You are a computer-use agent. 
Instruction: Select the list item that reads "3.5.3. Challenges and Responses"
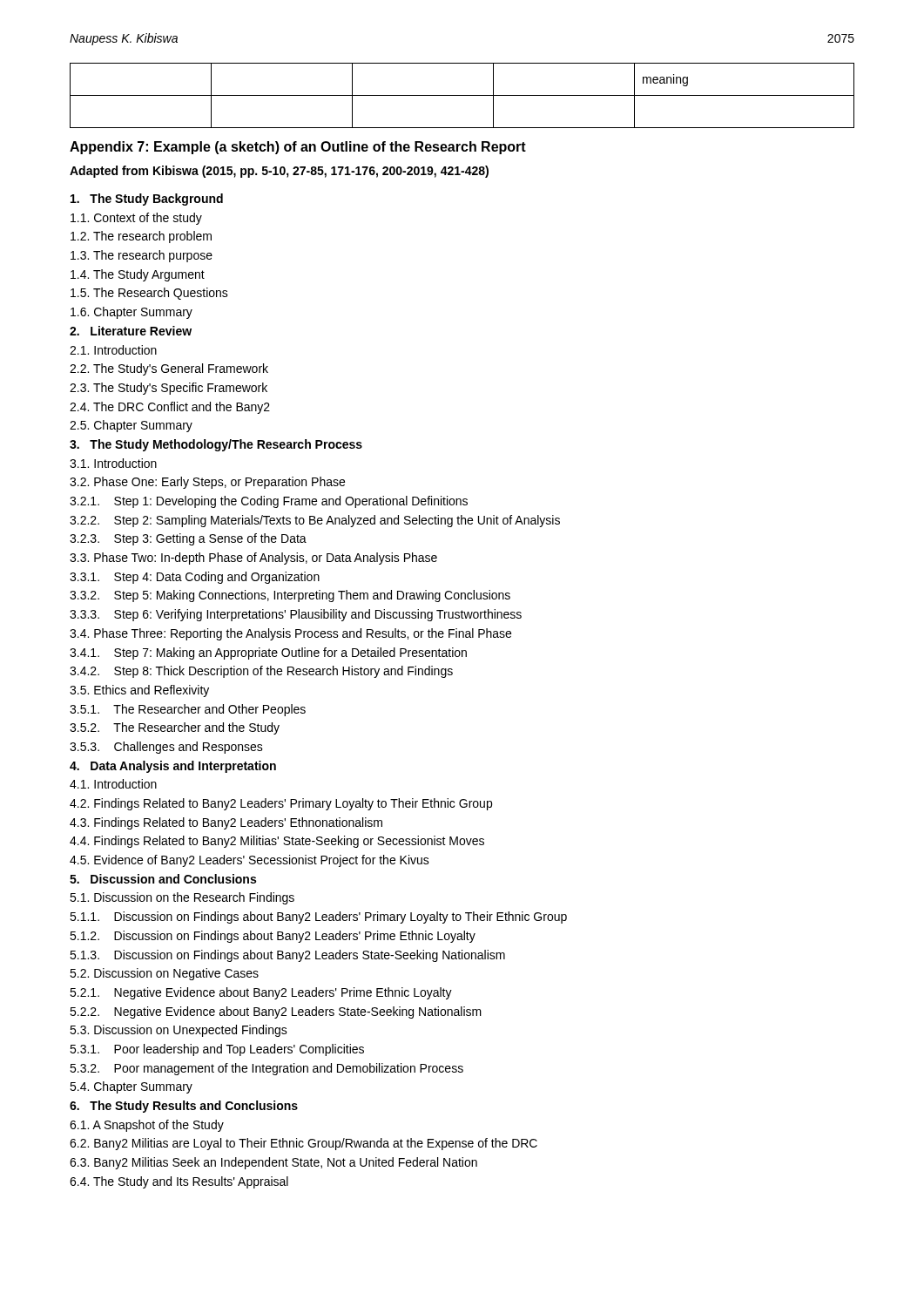(166, 747)
